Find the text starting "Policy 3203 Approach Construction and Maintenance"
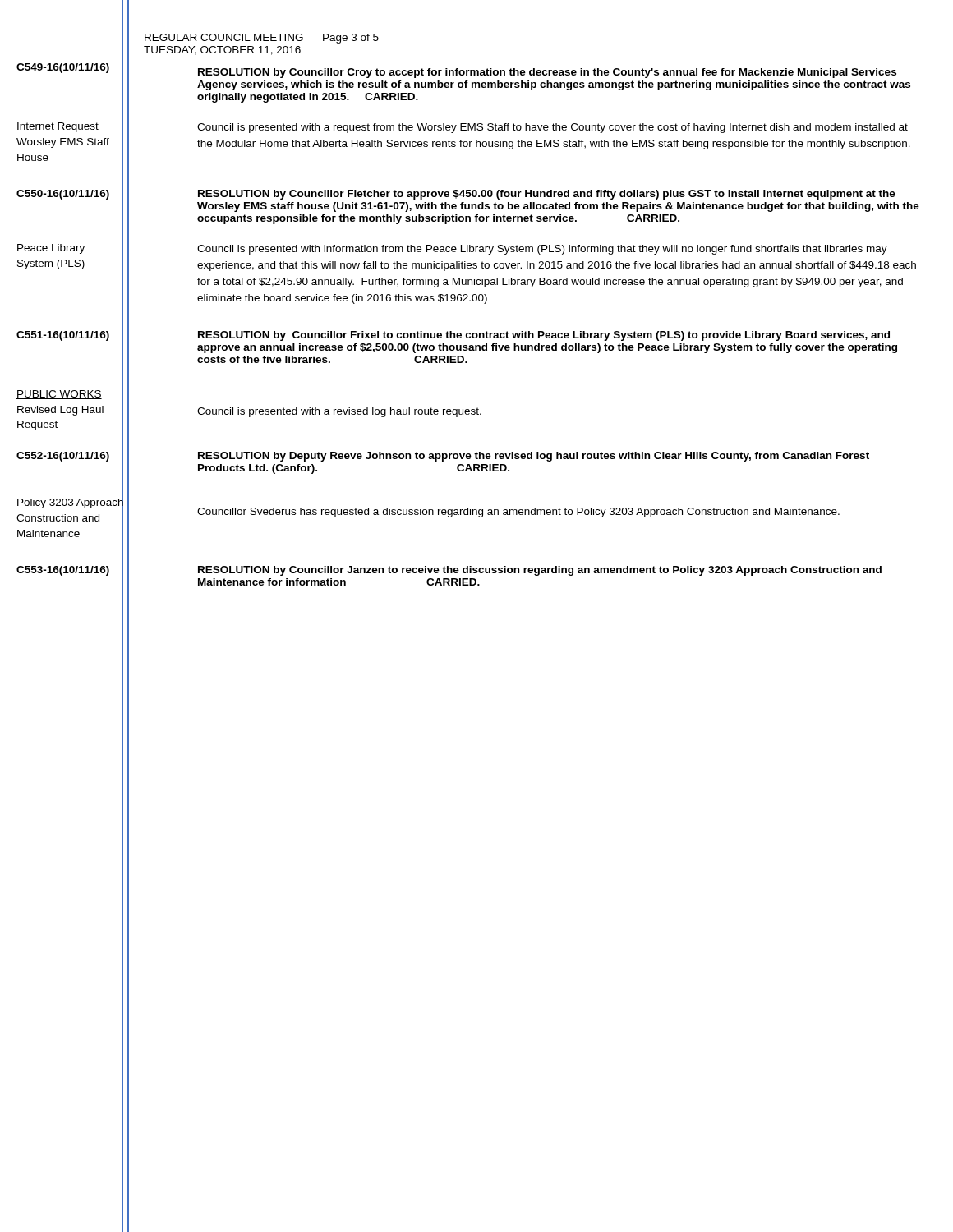The height and width of the screenshot is (1232, 953). point(70,518)
